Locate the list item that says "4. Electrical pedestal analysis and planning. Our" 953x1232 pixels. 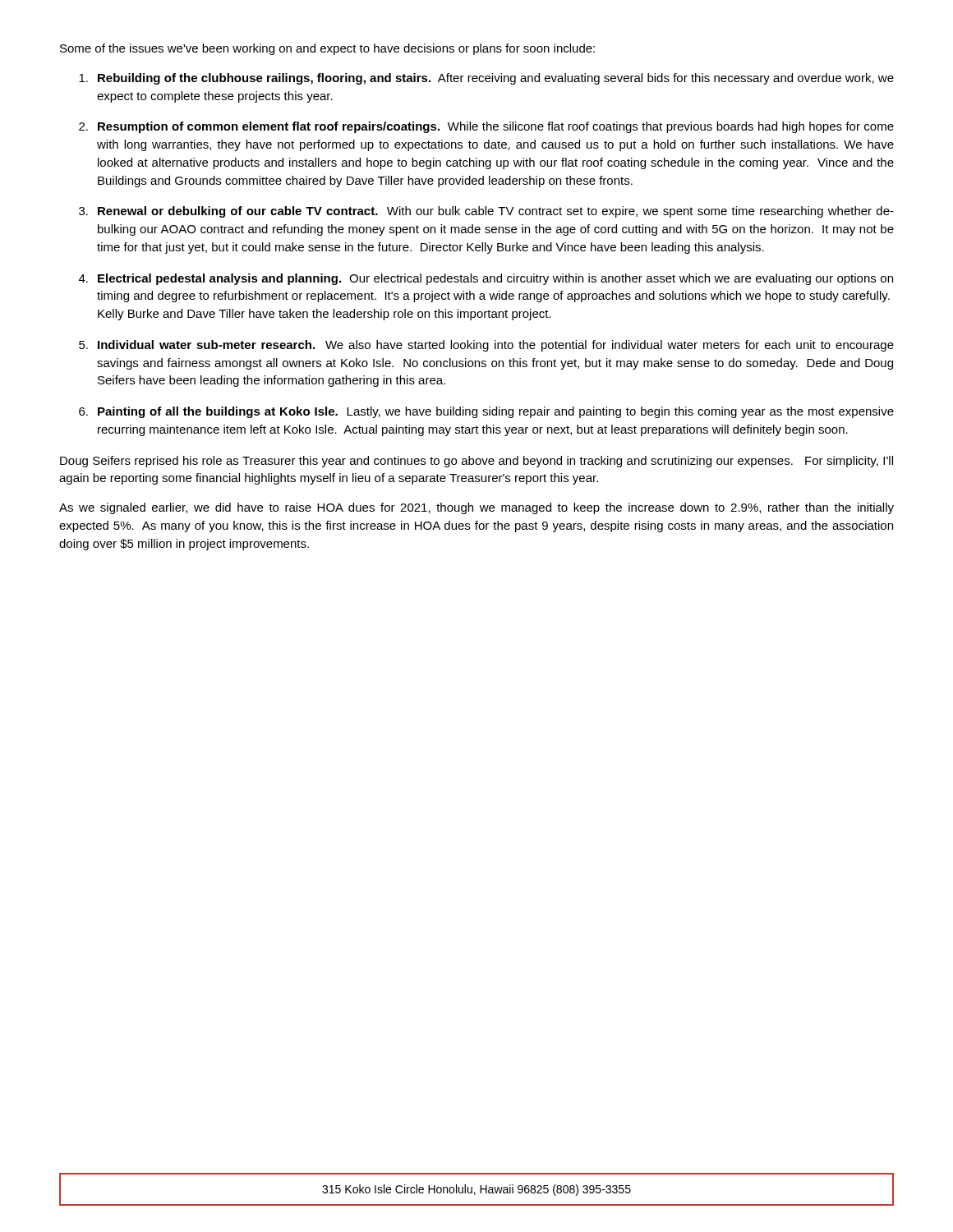pyautogui.click(x=476, y=296)
